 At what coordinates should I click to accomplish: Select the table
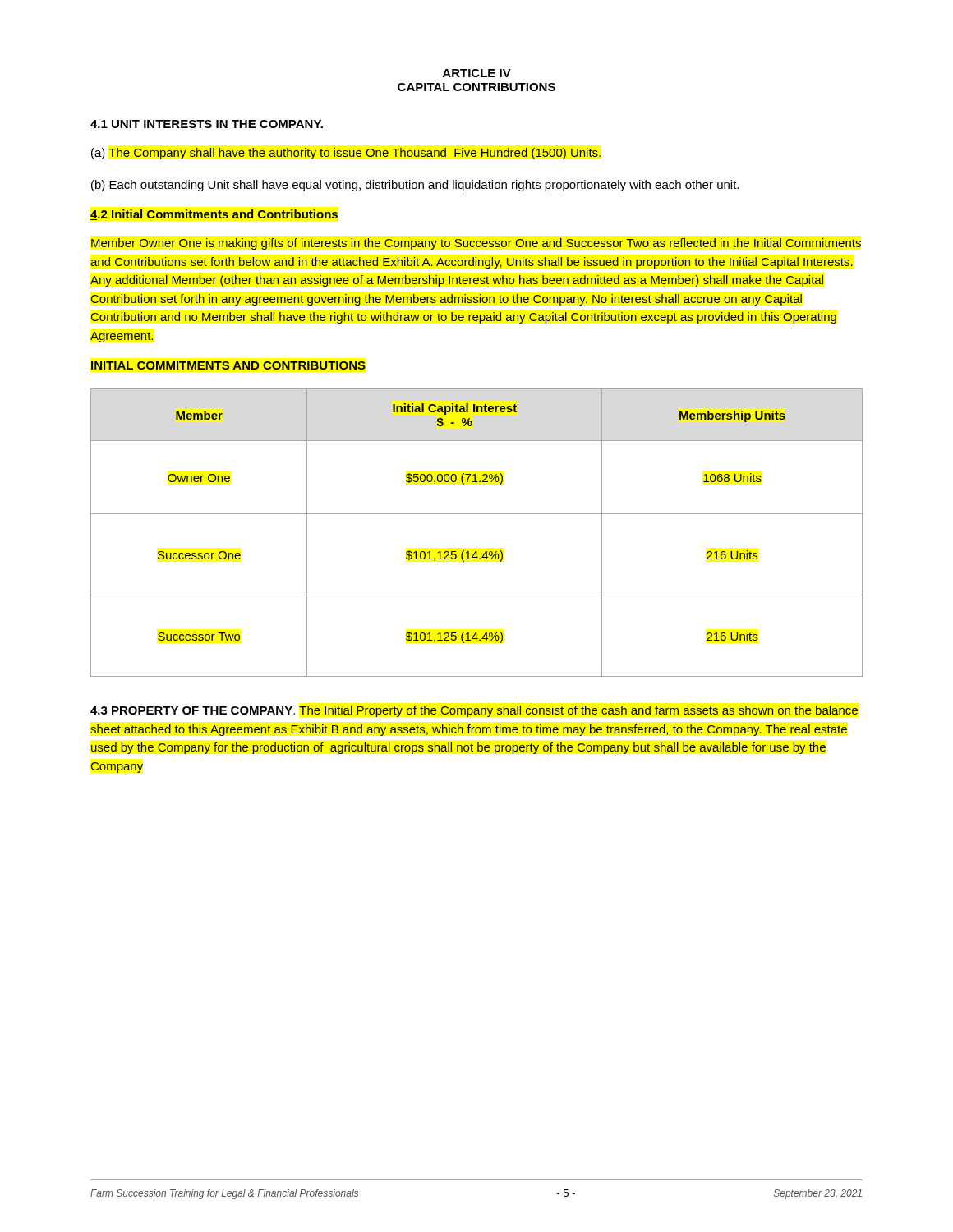[476, 533]
